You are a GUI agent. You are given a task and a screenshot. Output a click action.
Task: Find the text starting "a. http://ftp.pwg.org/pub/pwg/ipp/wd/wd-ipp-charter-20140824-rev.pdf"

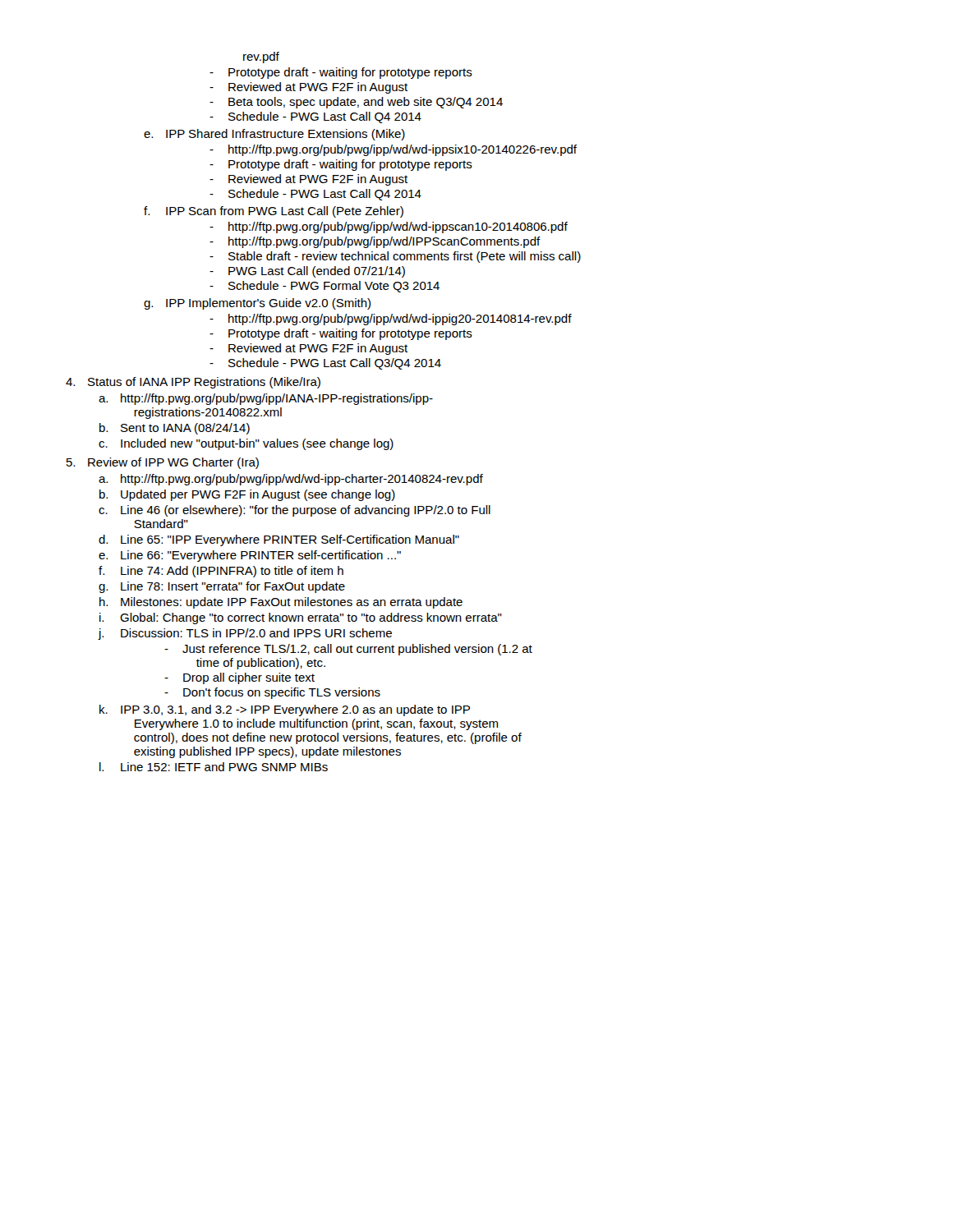pyautogui.click(x=291, y=478)
